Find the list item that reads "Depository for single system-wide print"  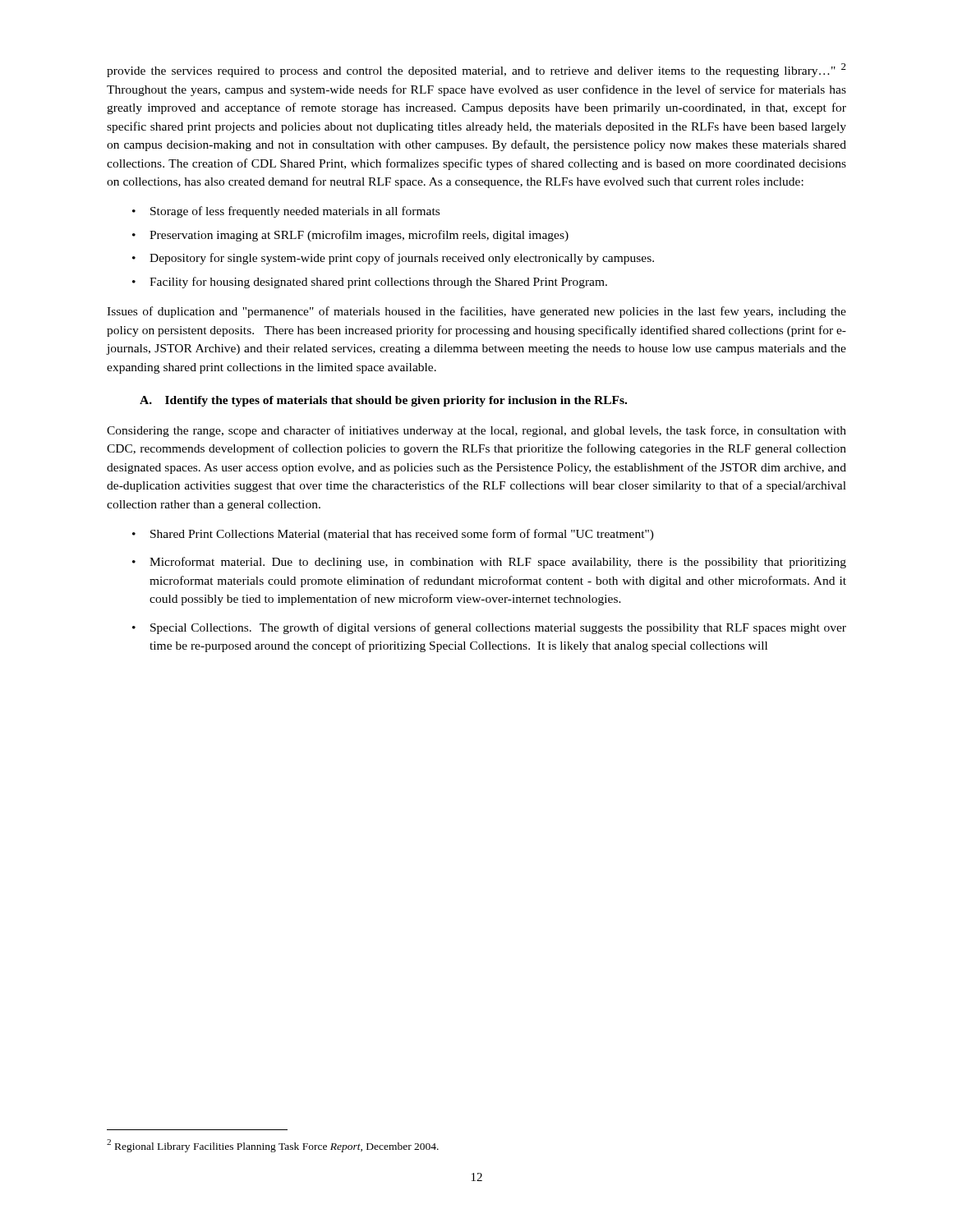[402, 258]
